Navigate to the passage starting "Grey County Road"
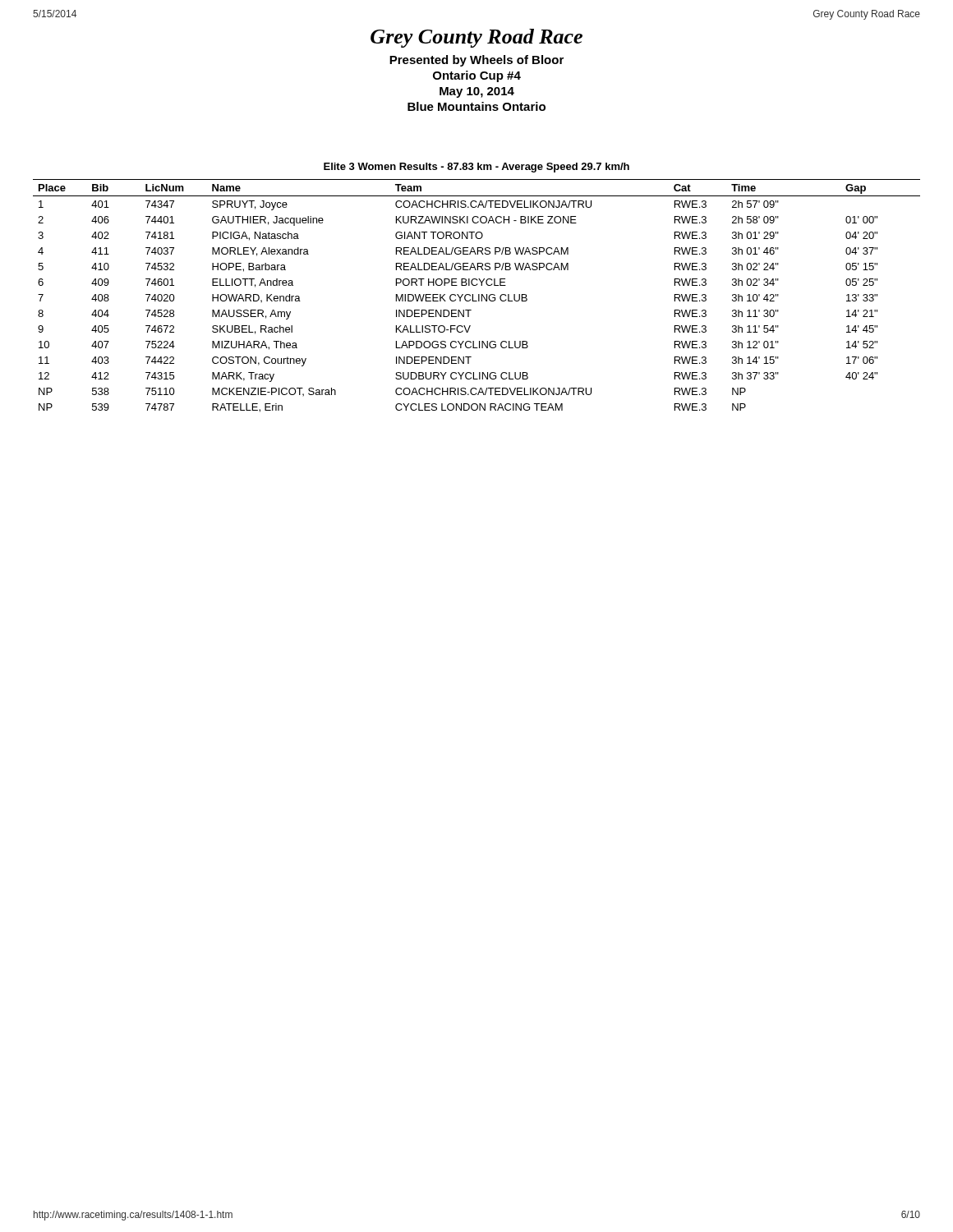This screenshot has height=1232, width=953. tap(476, 69)
